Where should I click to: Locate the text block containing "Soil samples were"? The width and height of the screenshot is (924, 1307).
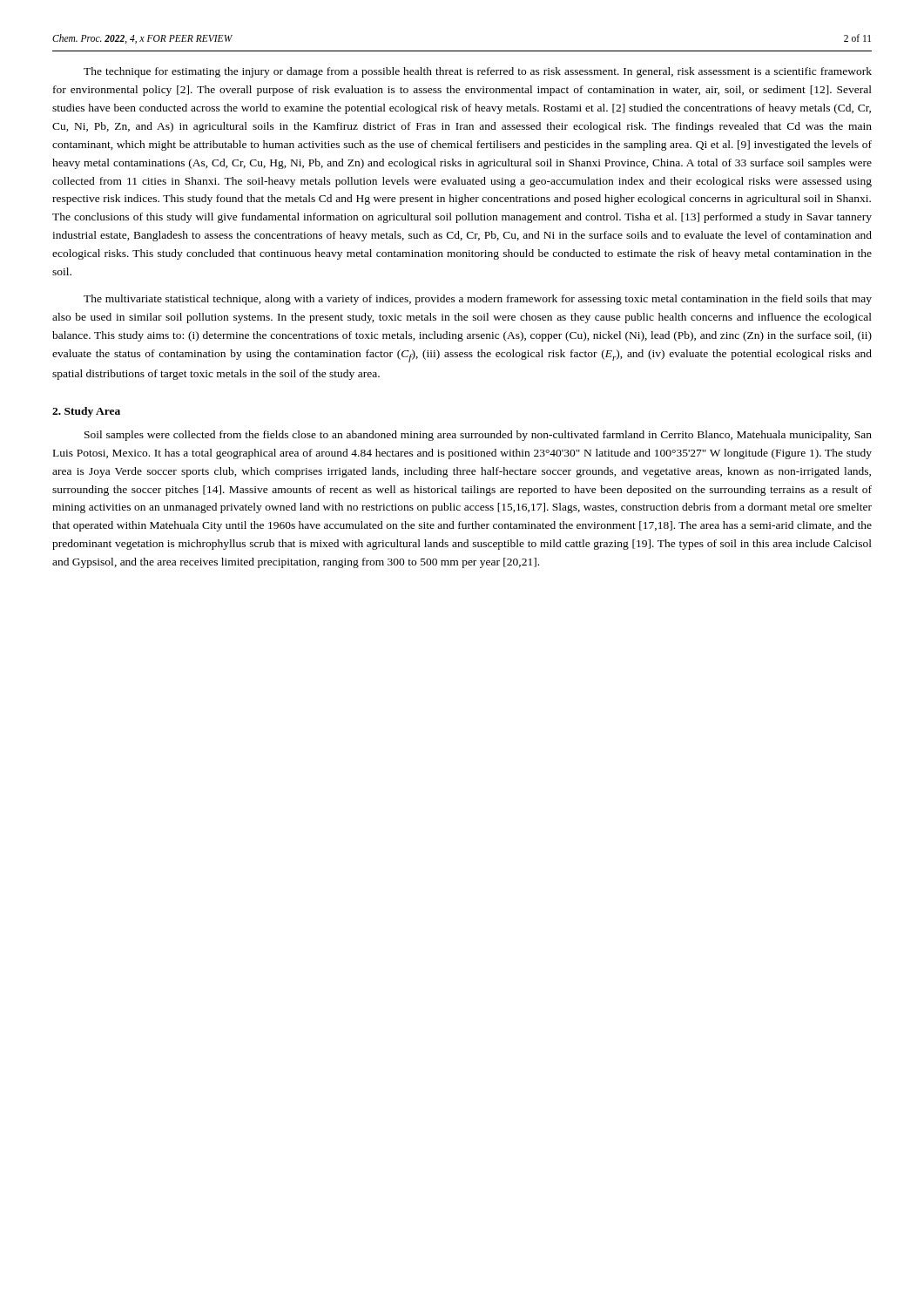462,498
